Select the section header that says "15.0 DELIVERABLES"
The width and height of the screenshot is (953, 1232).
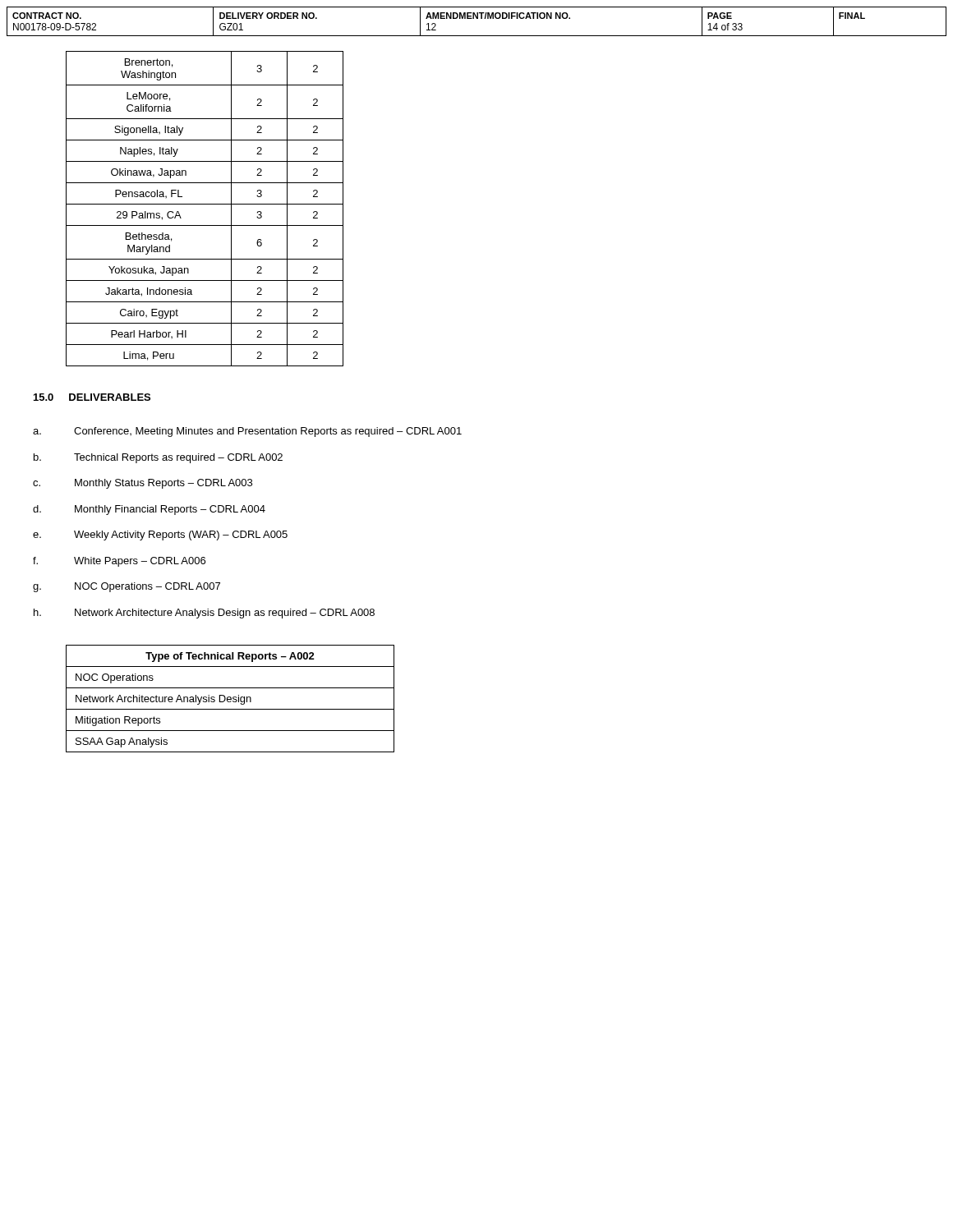(92, 397)
